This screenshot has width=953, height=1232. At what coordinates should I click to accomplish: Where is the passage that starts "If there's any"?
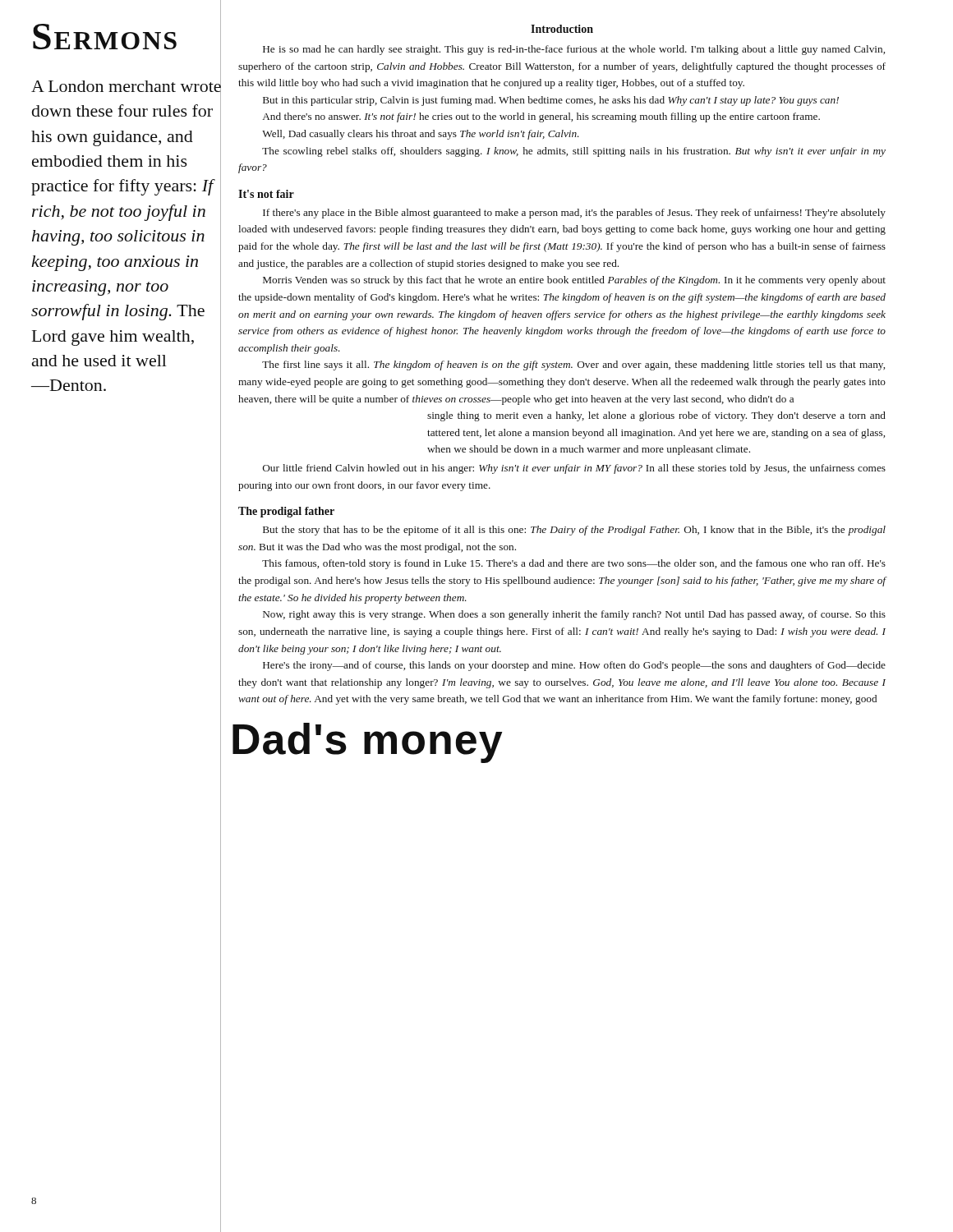click(x=562, y=306)
